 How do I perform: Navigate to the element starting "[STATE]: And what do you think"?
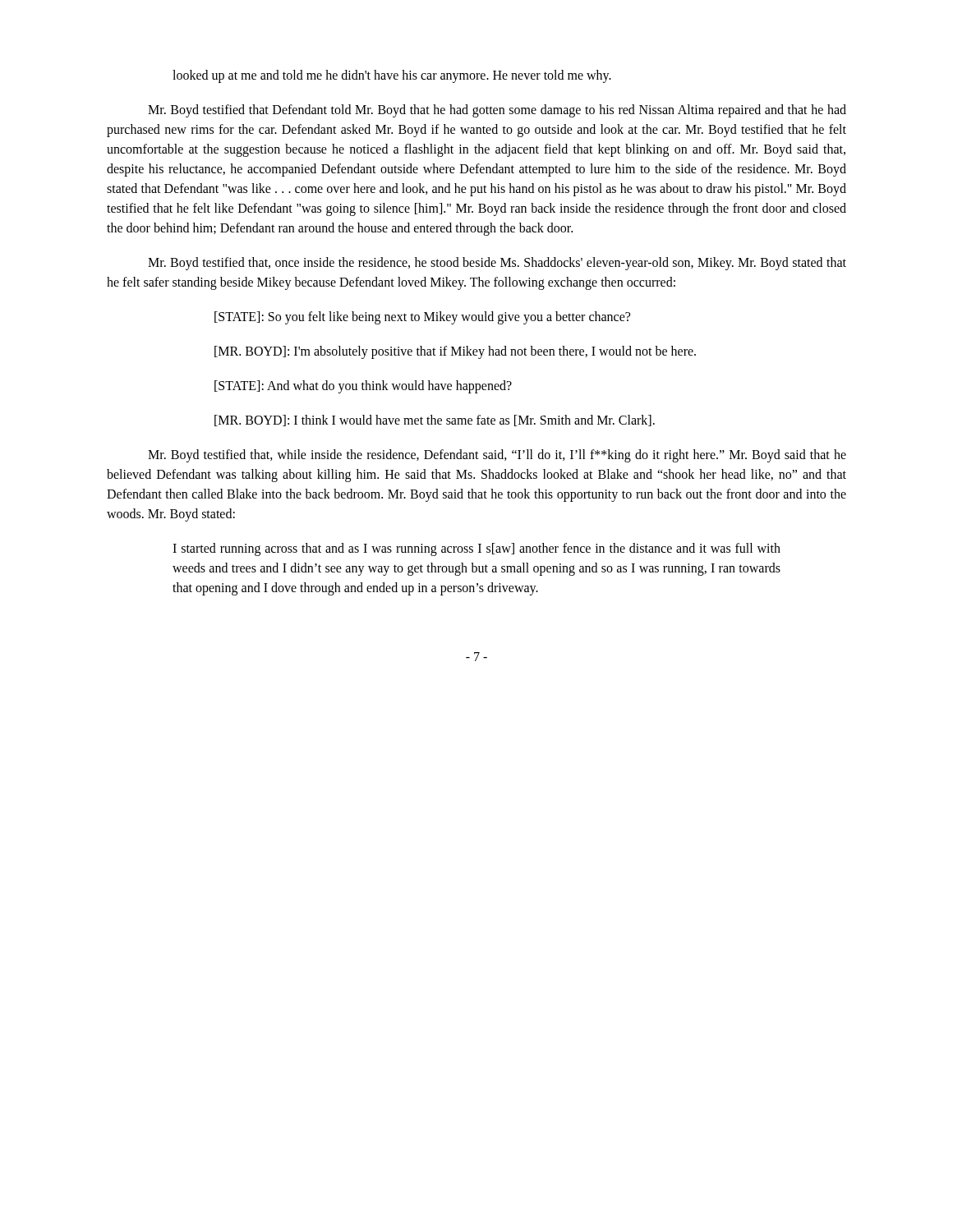point(363,386)
